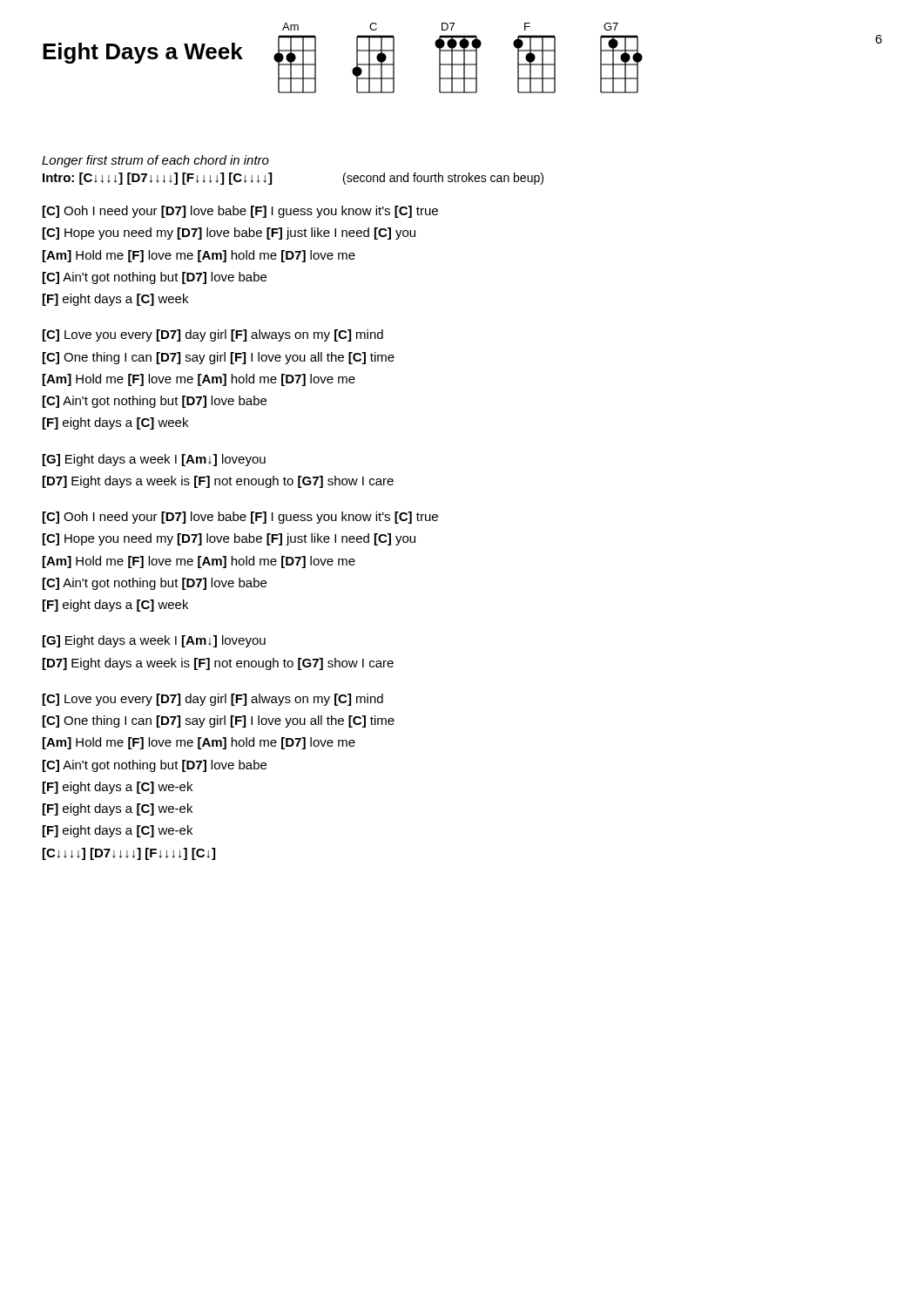The height and width of the screenshot is (1307, 924).
Task: Locate the illustration
Action: (x=509, y=77)
